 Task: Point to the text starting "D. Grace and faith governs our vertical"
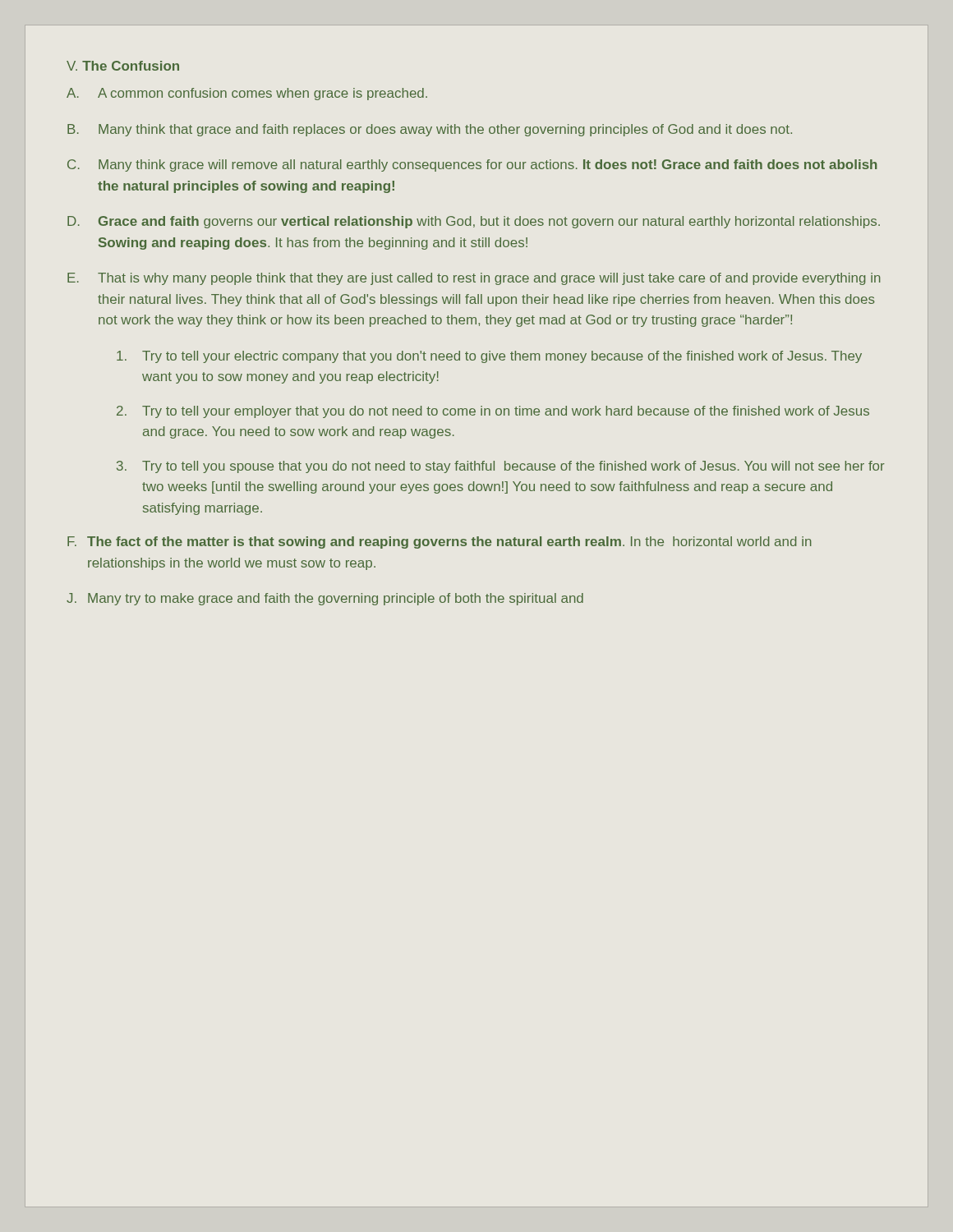pos(476,232)
